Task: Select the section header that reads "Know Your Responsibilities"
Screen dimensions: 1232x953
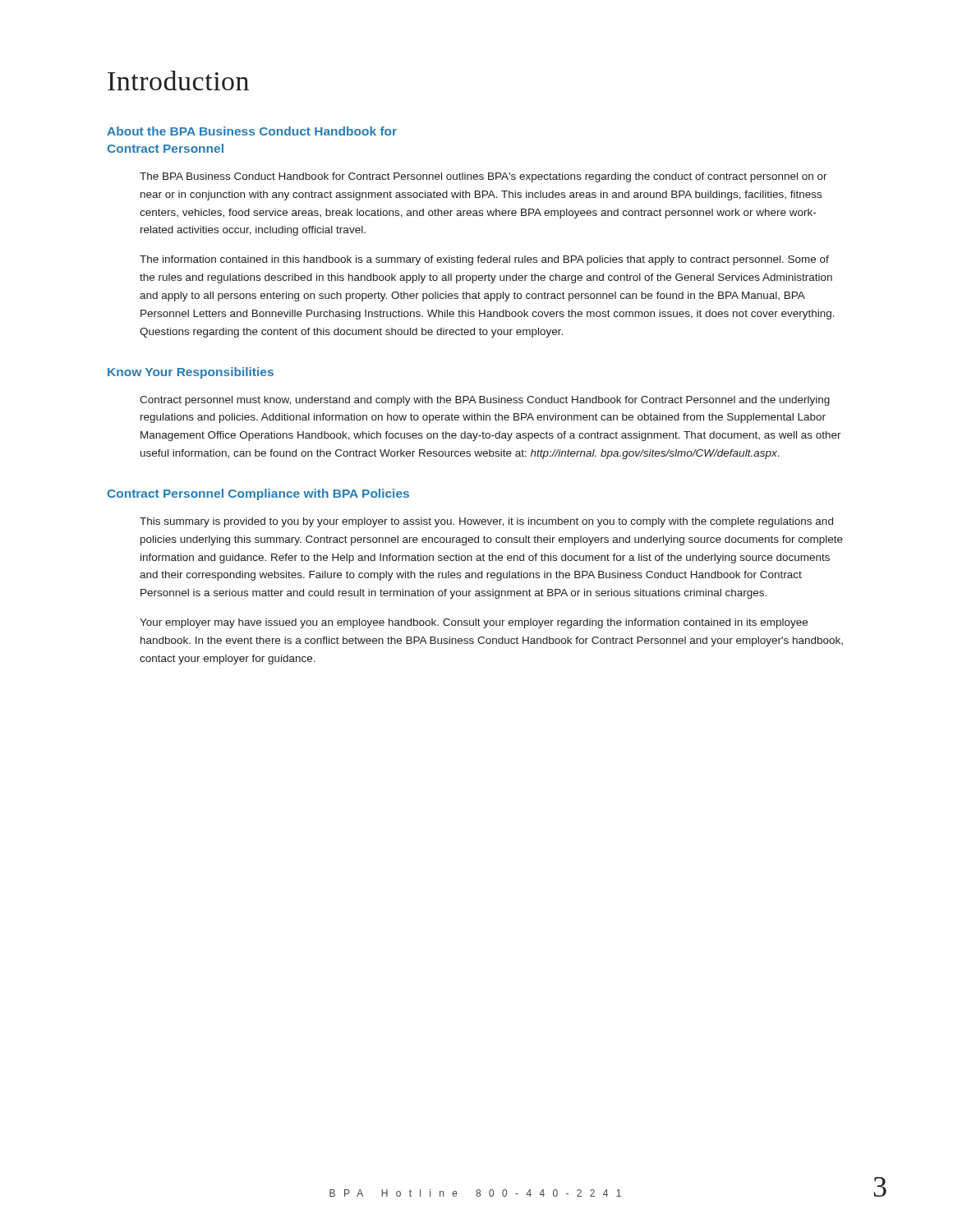Action: pyautogui.click(x=190, y=371)
